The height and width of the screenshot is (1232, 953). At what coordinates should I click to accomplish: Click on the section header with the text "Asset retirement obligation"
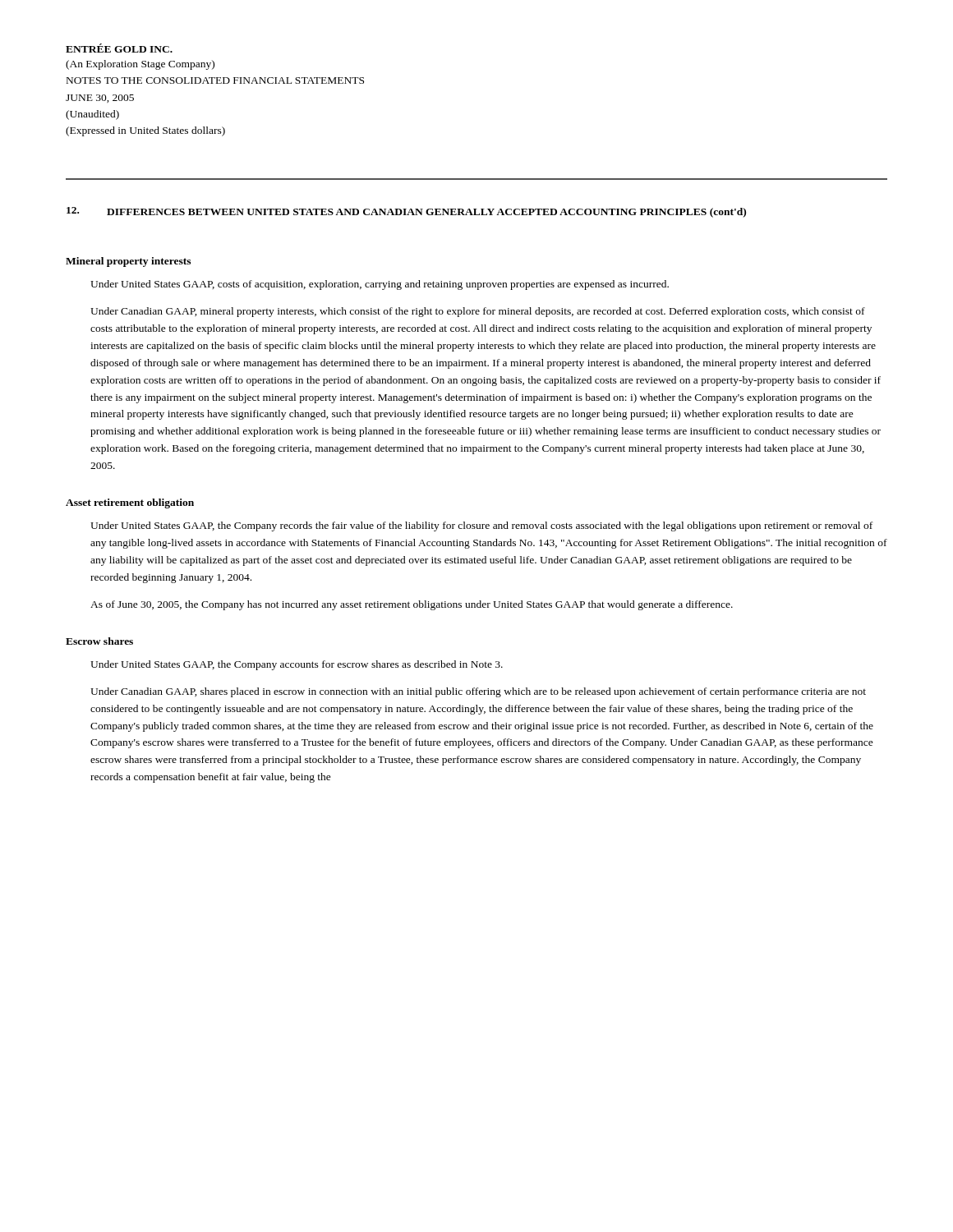coord(130,502)
